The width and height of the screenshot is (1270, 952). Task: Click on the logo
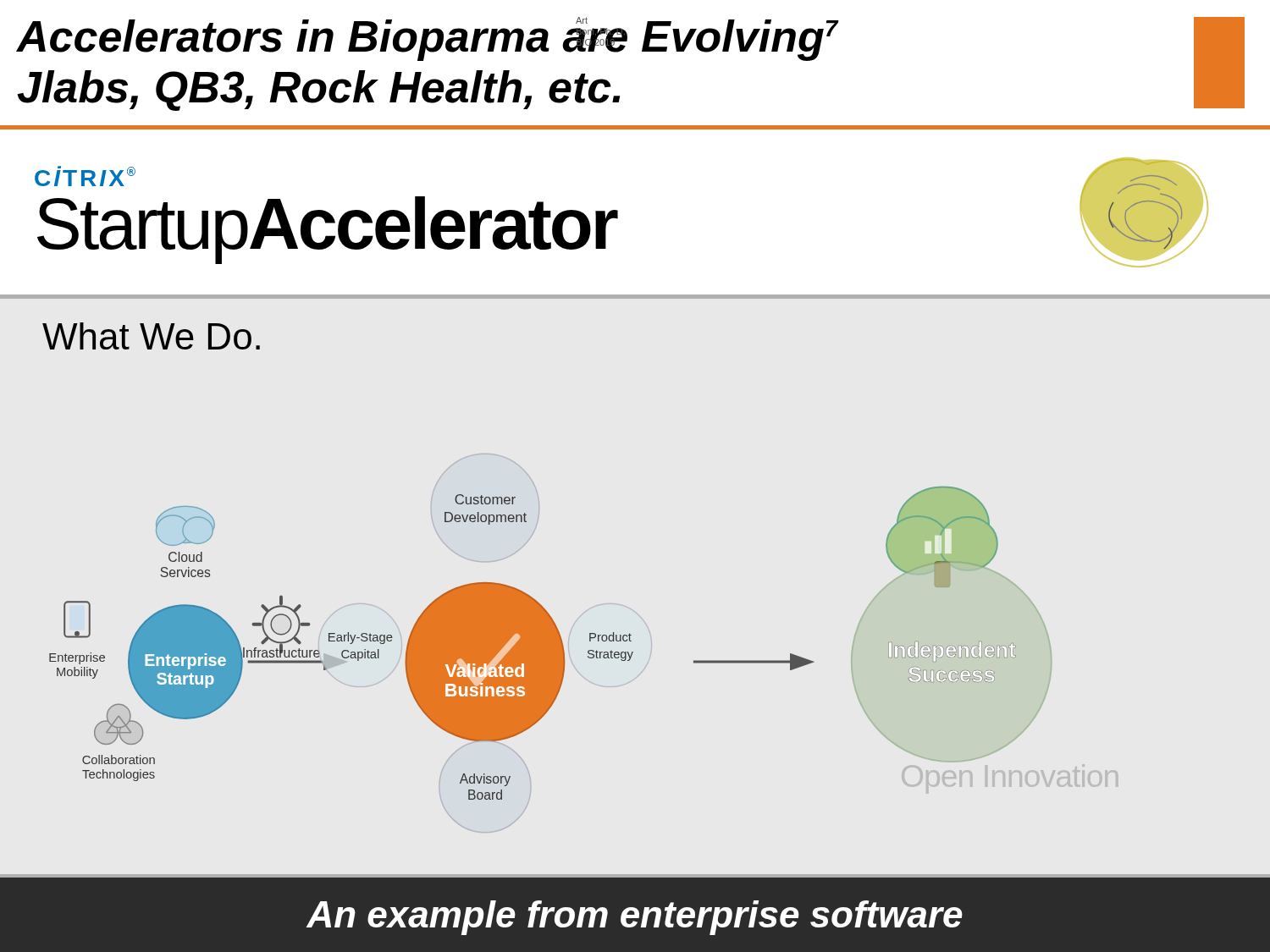click(635, 214)
